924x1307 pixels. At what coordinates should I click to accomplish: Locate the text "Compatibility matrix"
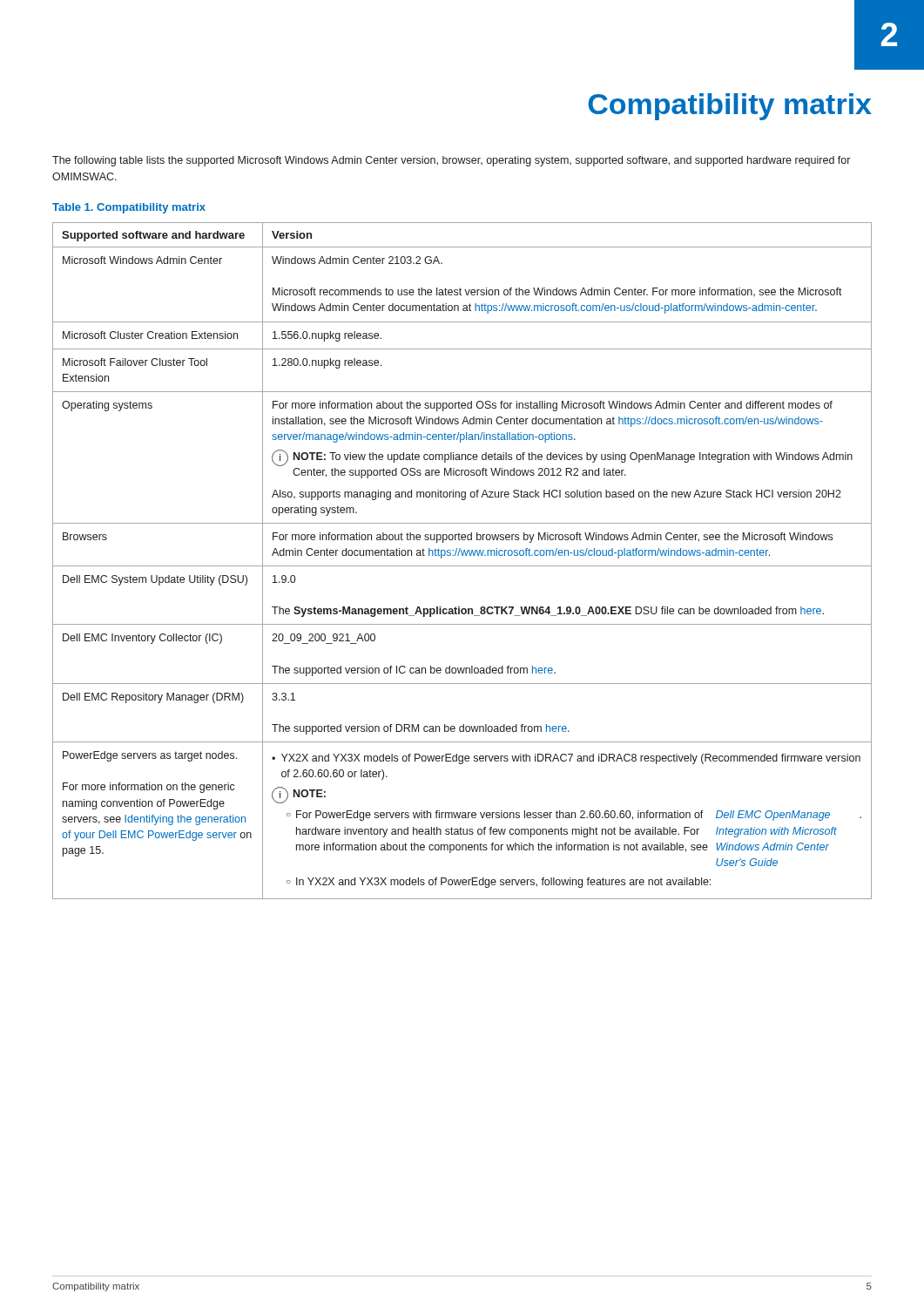coord(729,107)
